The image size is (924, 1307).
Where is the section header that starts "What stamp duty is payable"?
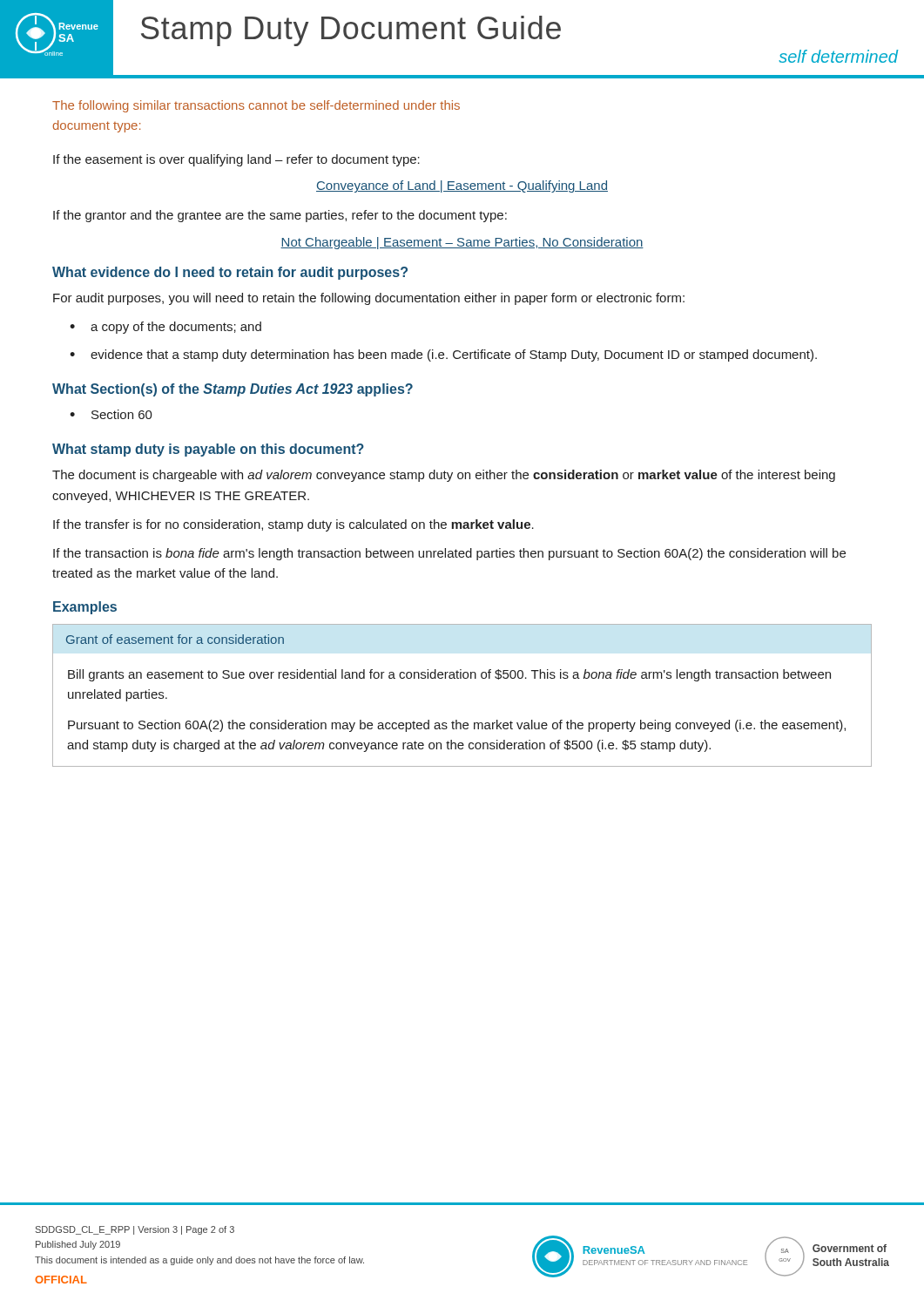[x=208, y=449]
